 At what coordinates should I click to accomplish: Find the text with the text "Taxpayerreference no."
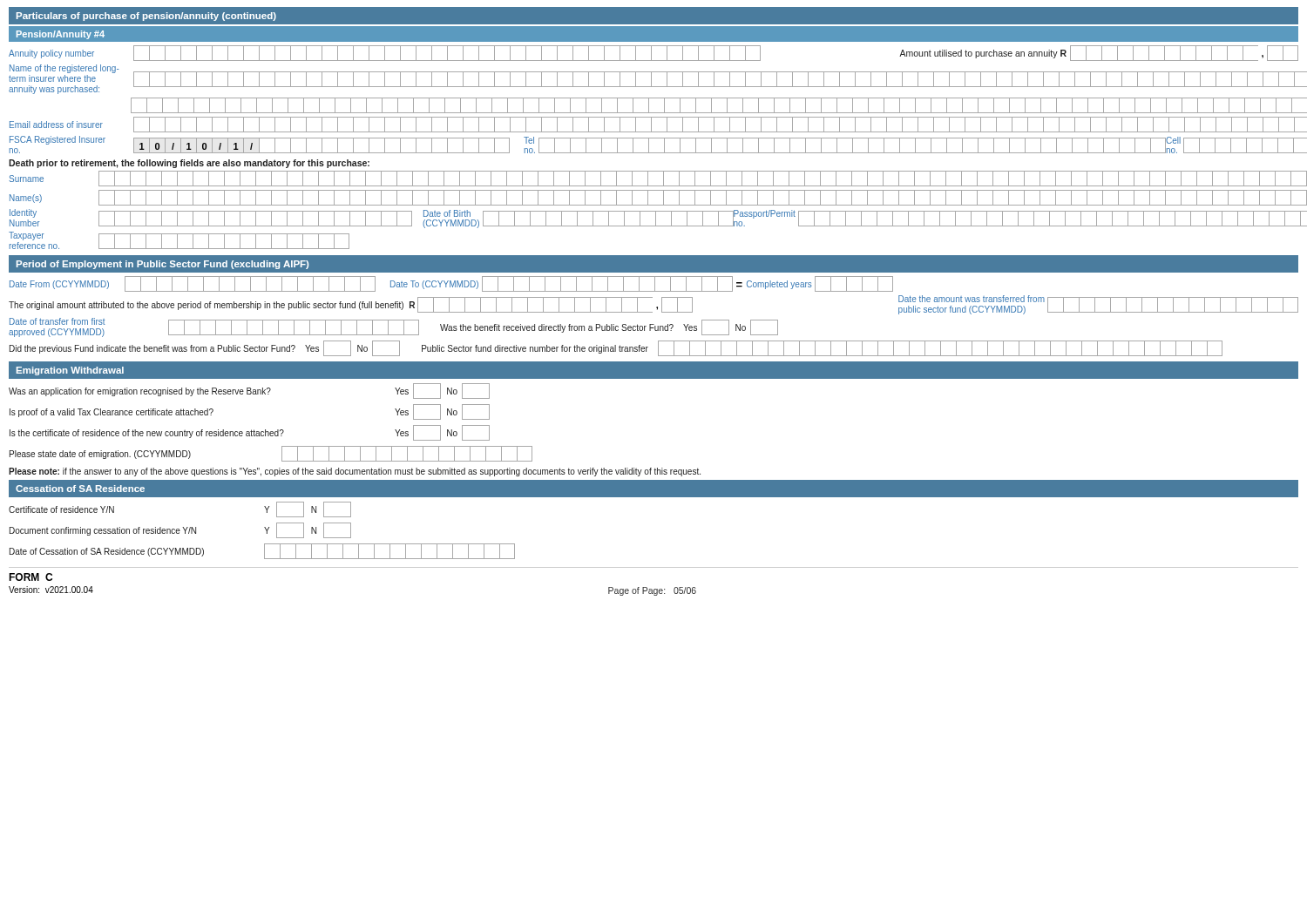pos(179,241)
